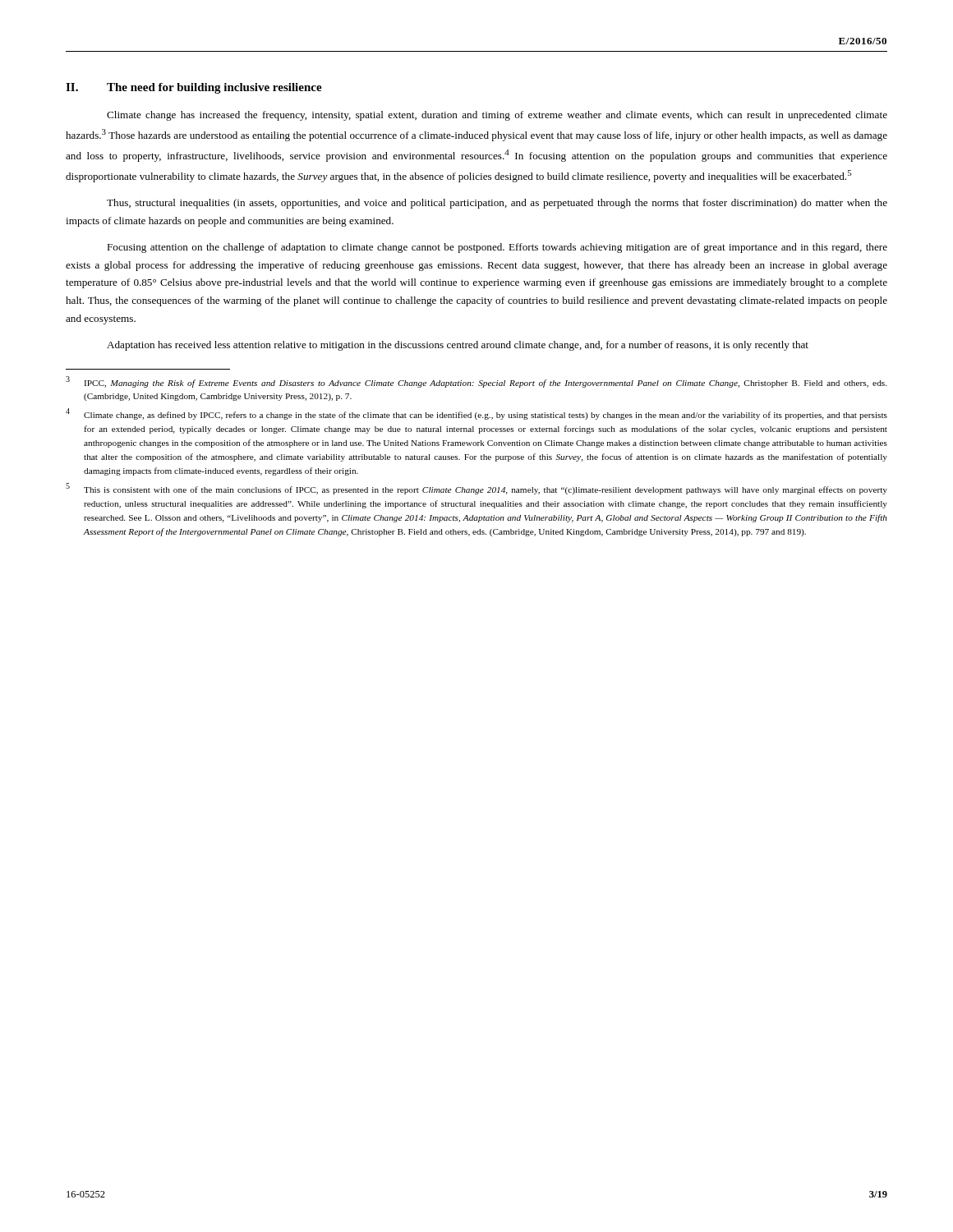
Task: Find "II. The need for building inclusive resilience" on this page
Action: (194, 87)
